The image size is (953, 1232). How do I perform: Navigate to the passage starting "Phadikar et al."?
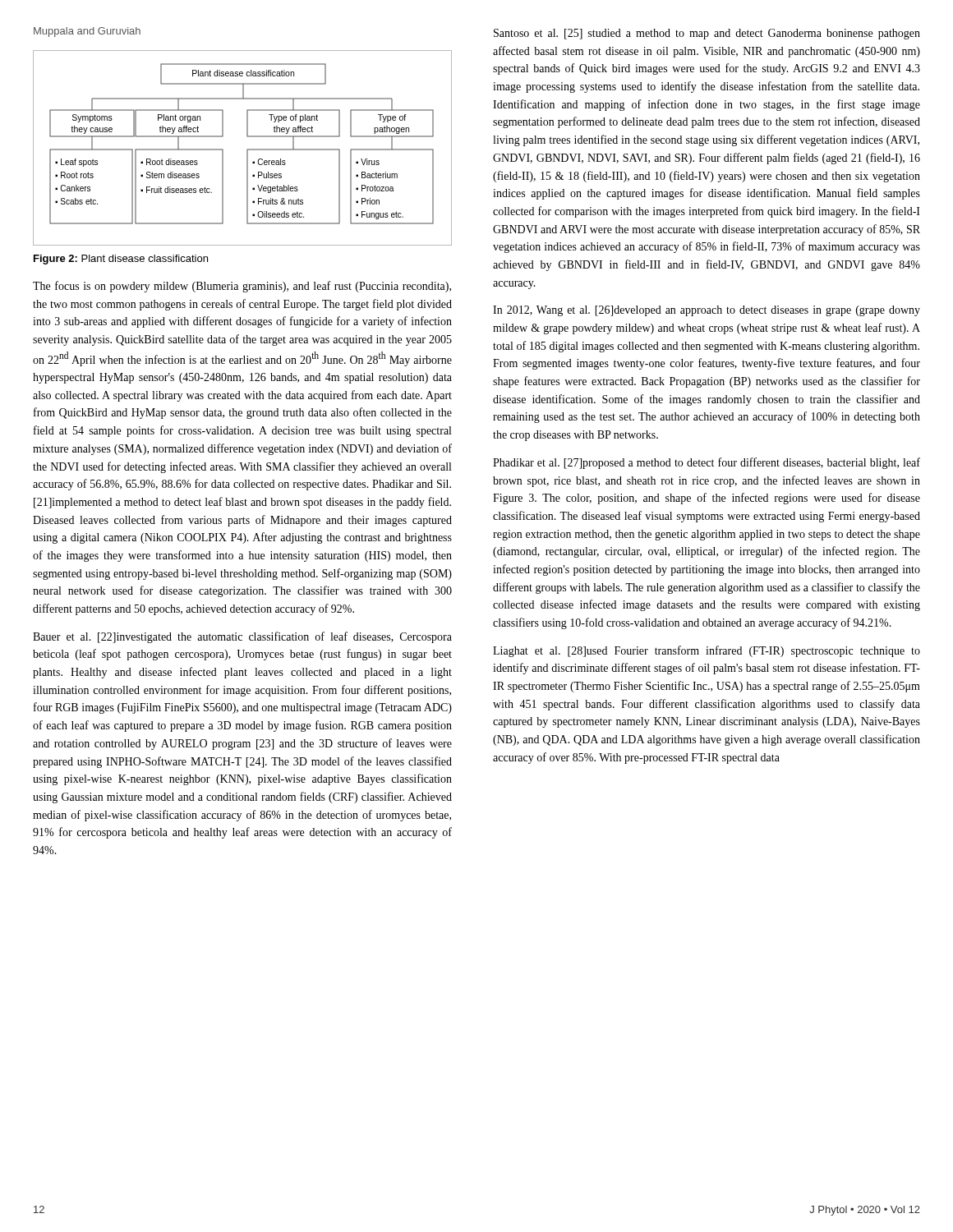click(707, 543)
